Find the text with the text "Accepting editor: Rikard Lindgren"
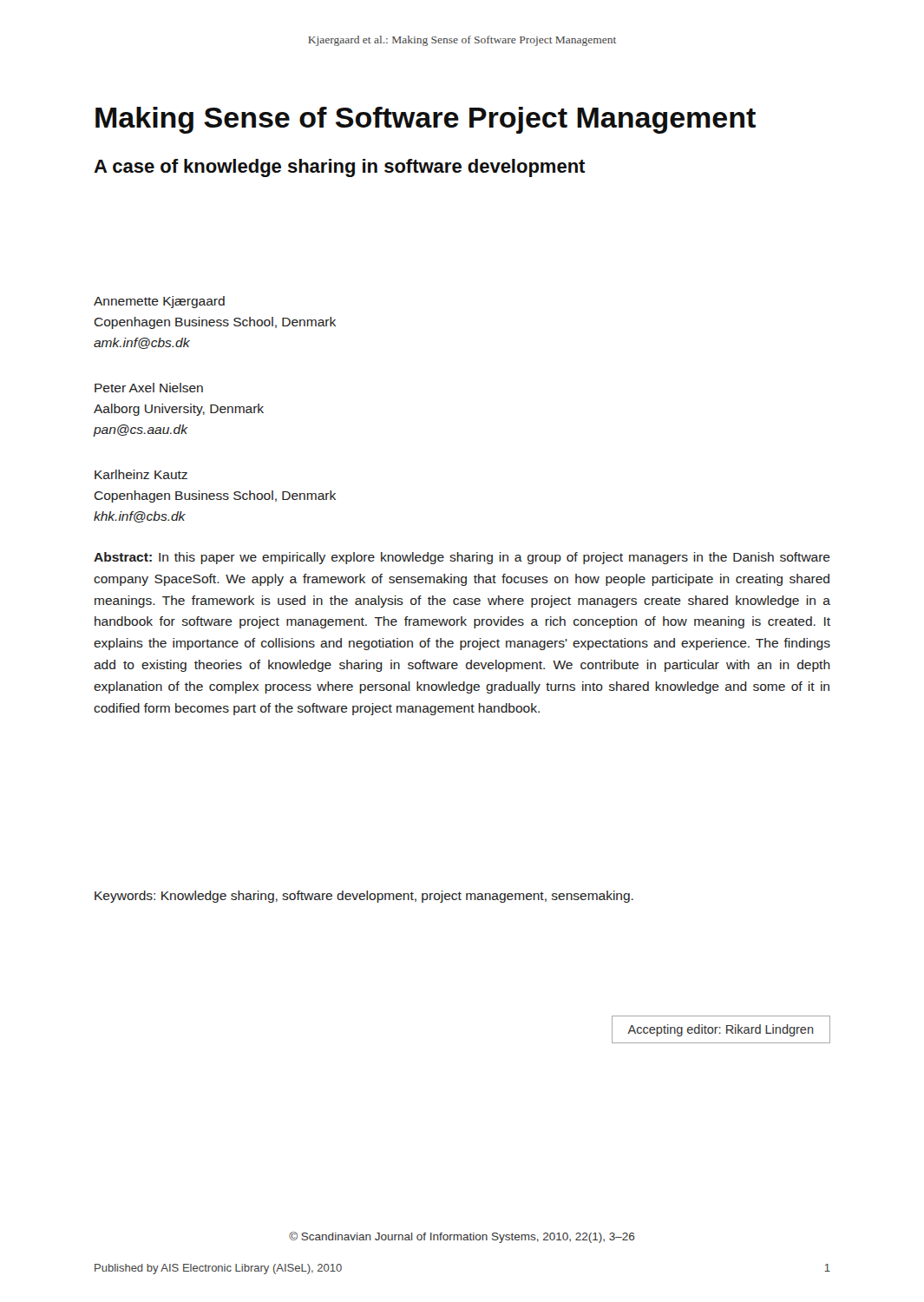924x1302 pixels. [721, 1029]
